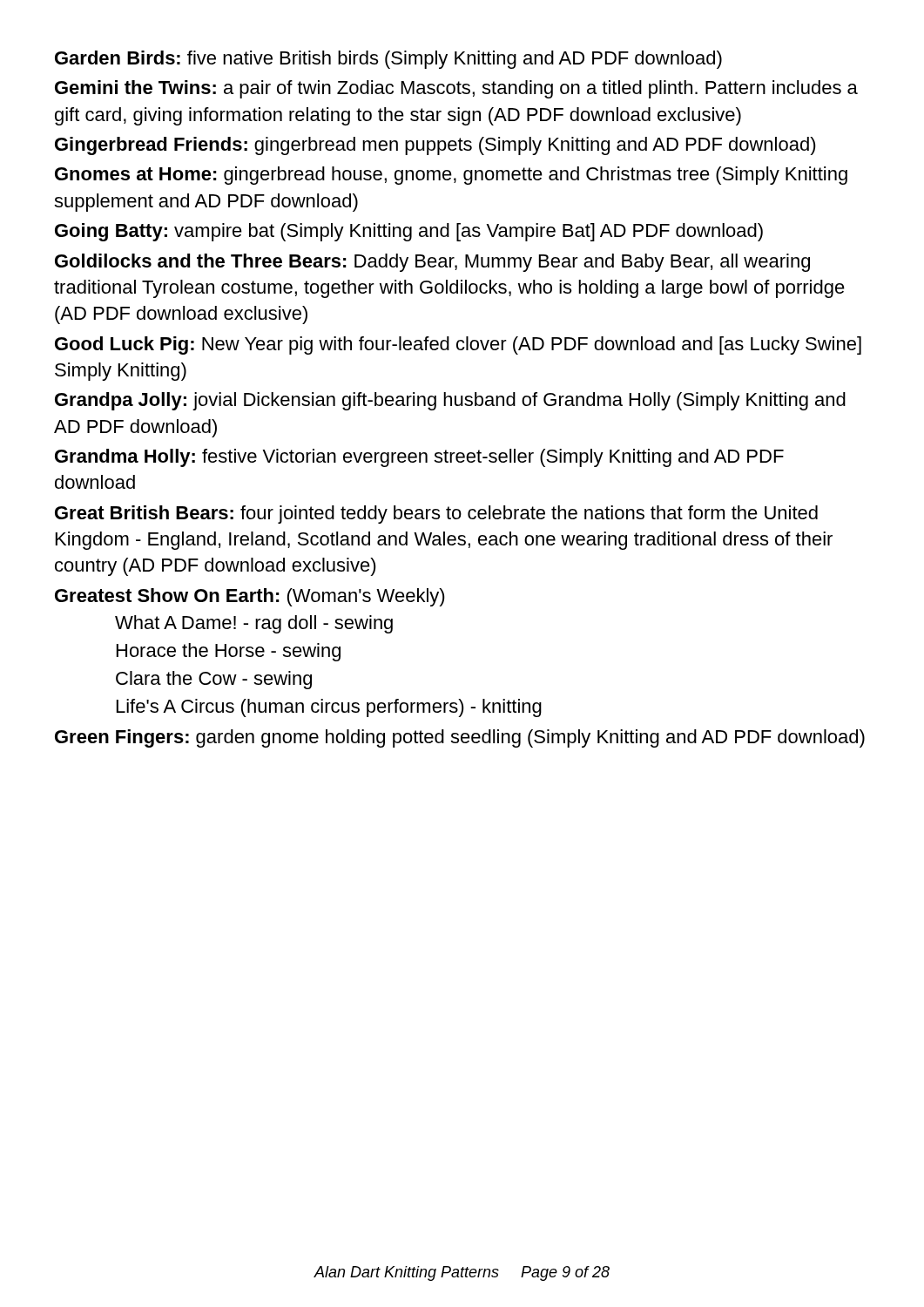
Task: Locate the list item that says "Gnomes at Home:"
Action: [462, 188]
